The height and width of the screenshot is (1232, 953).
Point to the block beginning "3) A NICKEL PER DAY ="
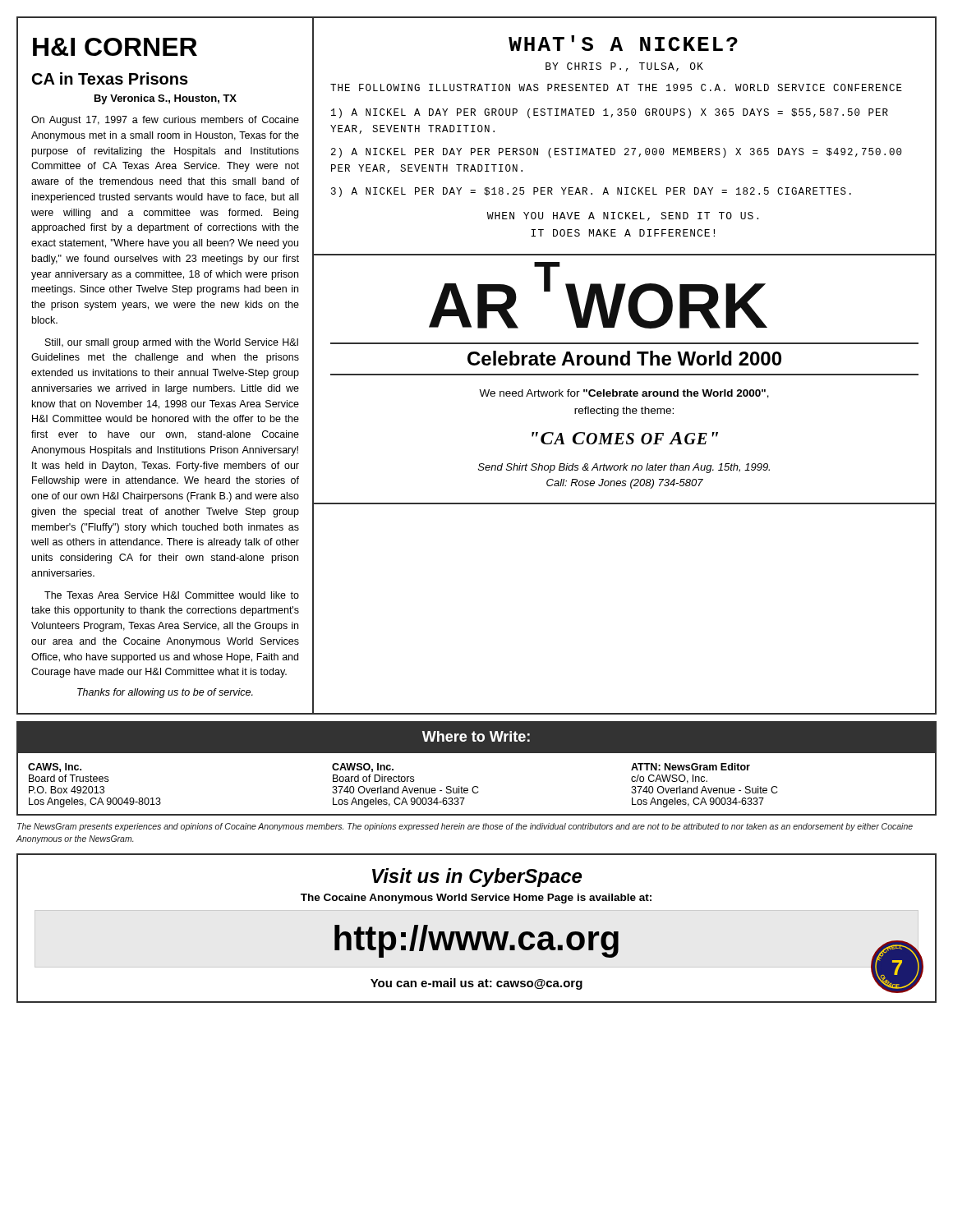point(592,192)
